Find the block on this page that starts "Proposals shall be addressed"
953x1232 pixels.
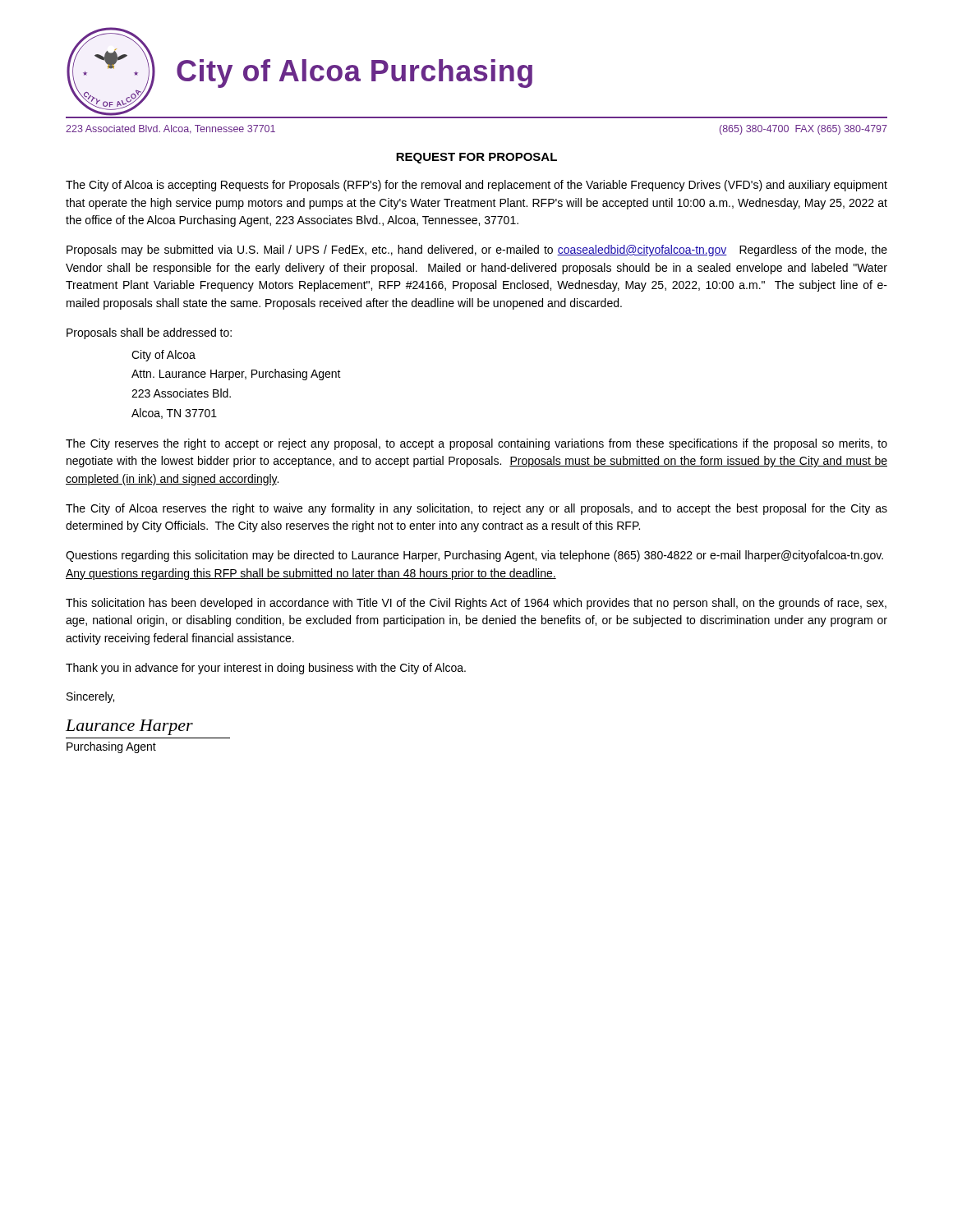(149, 332)
